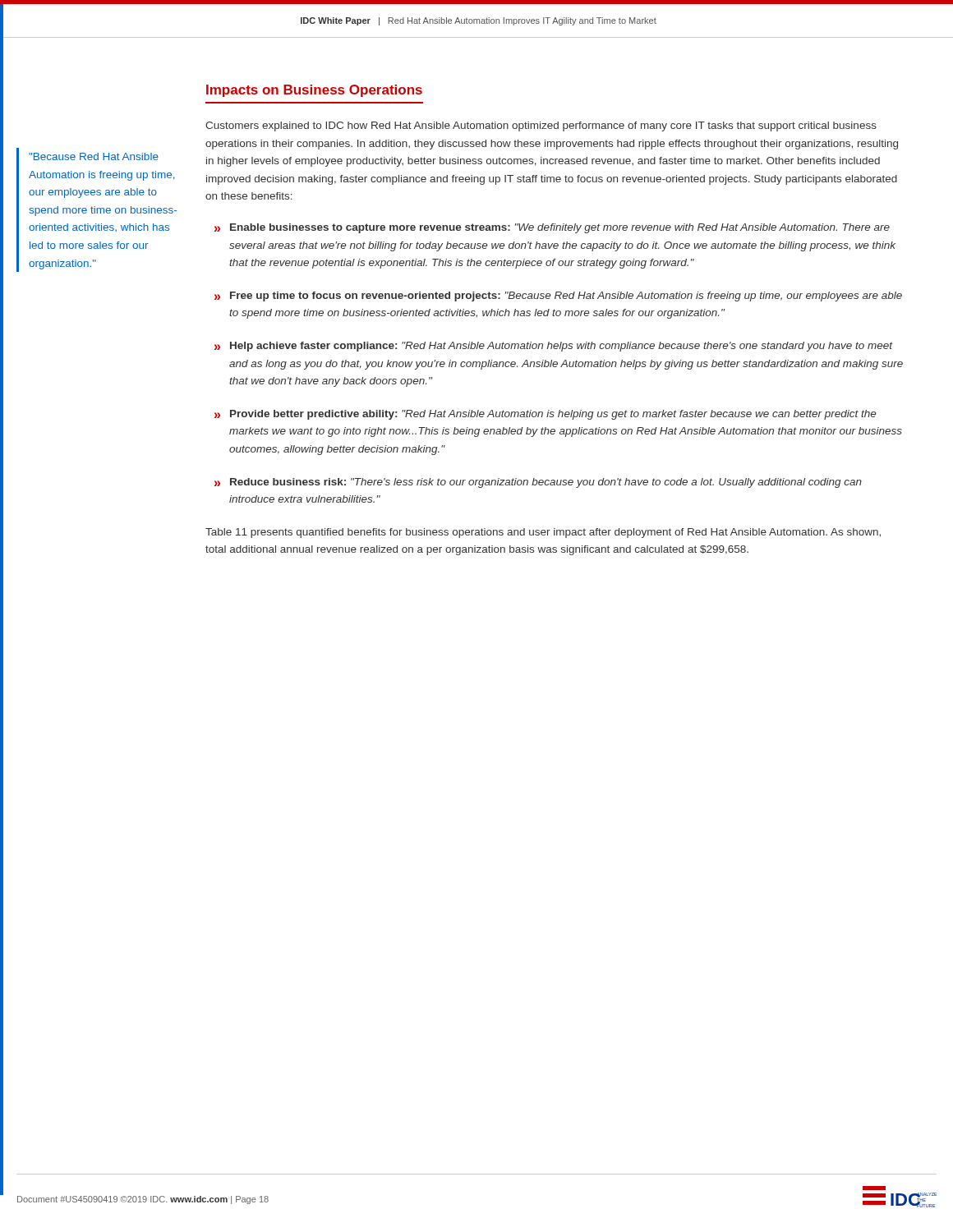Point to the block beginning "» Free up time"
The image size is (953, 1232).
559,304
